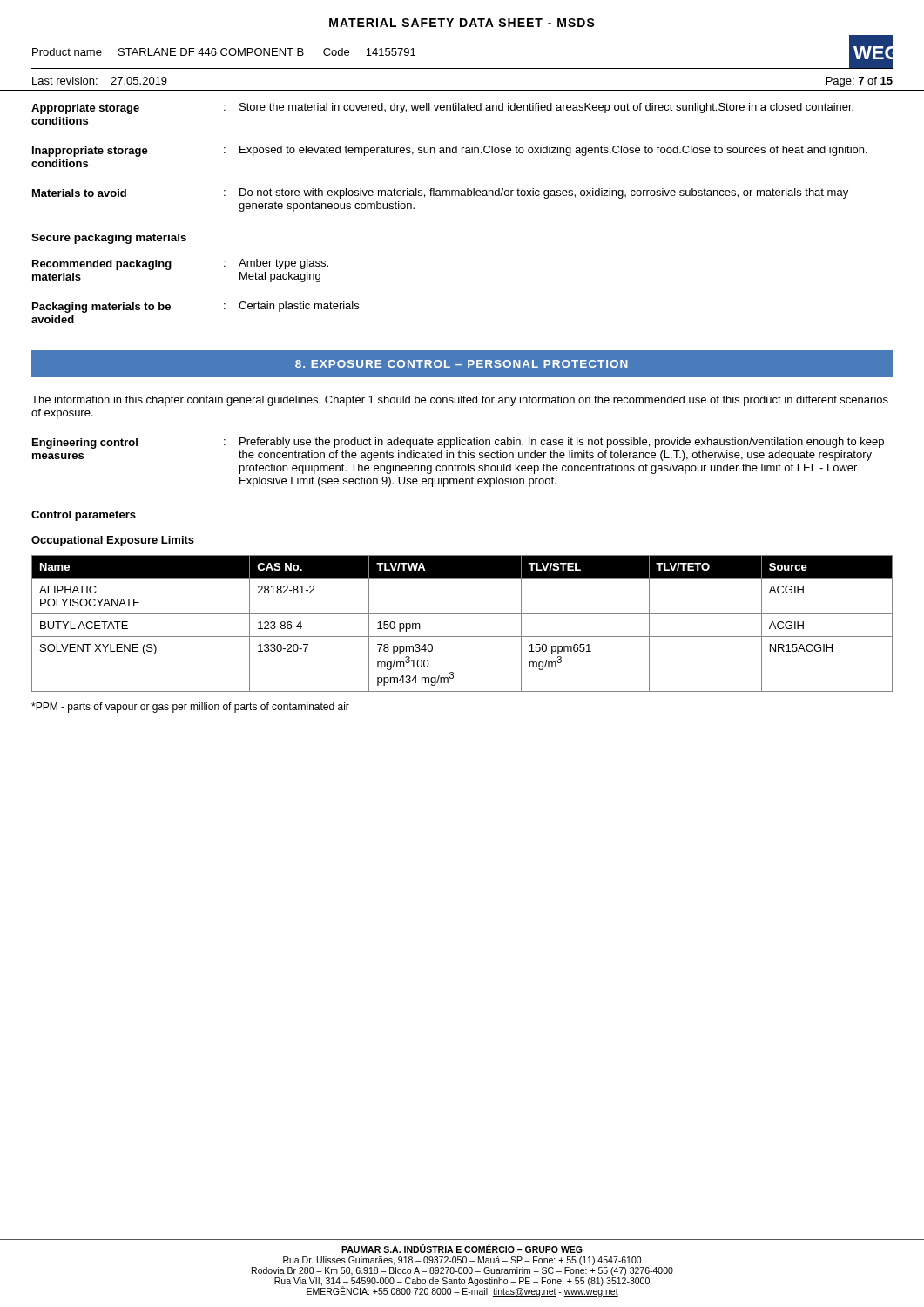Click a table

coord(462,623)
